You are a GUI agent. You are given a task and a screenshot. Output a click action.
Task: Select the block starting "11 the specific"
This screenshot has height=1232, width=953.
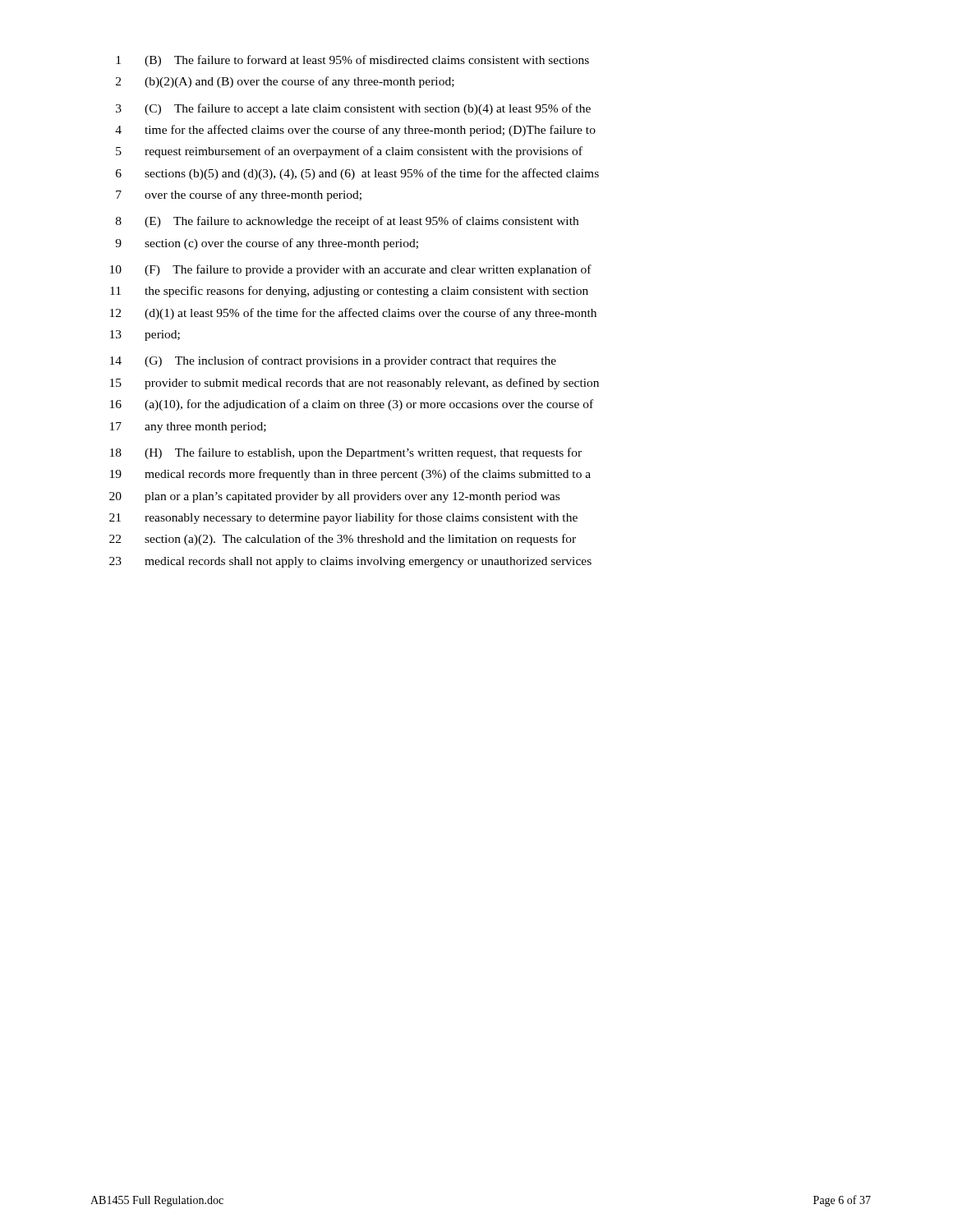point(481,291)
